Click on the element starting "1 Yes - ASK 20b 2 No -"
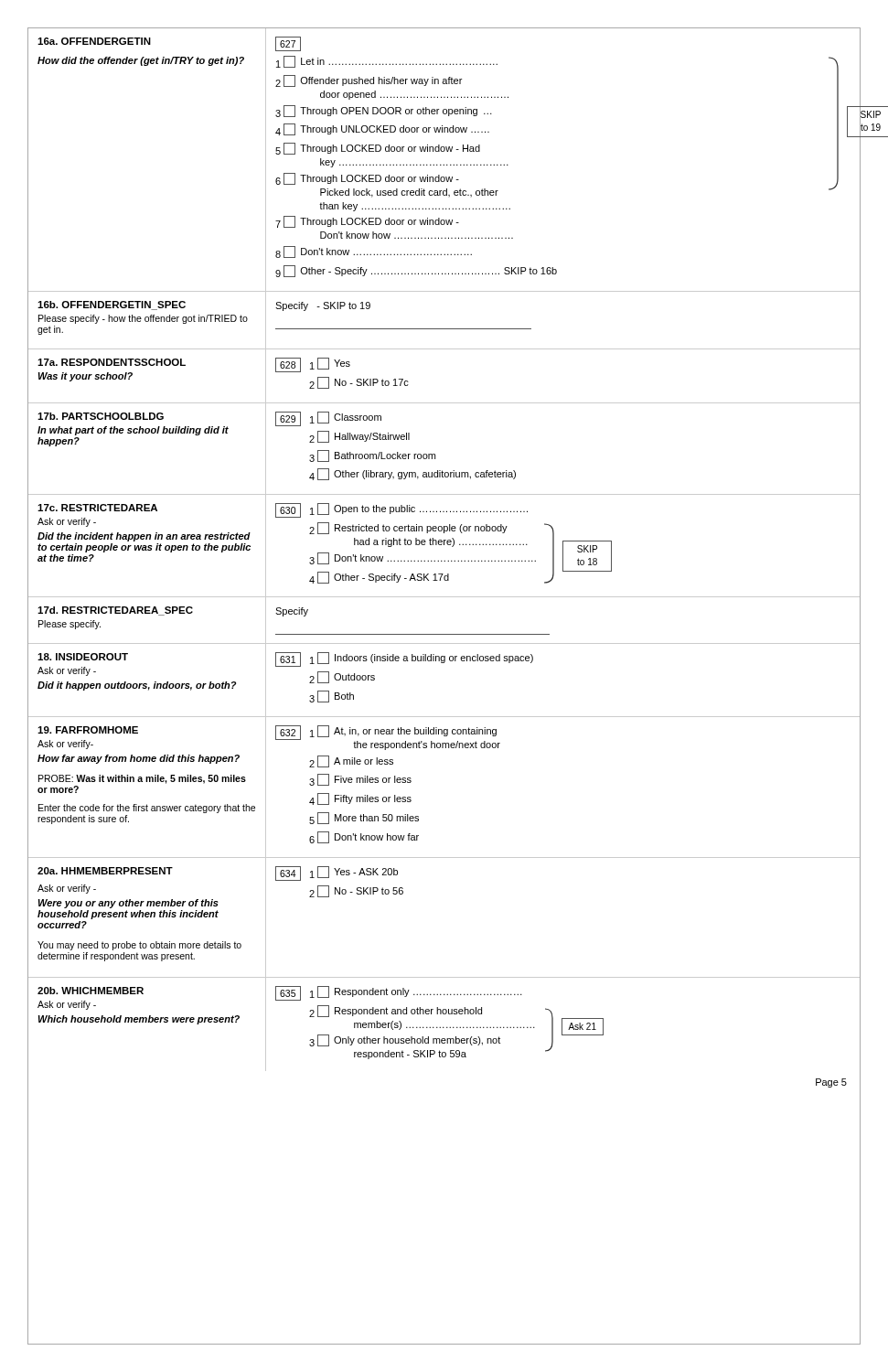This screenshot has height=1372, width=888. pyautogui.click(x=356, y=883)
